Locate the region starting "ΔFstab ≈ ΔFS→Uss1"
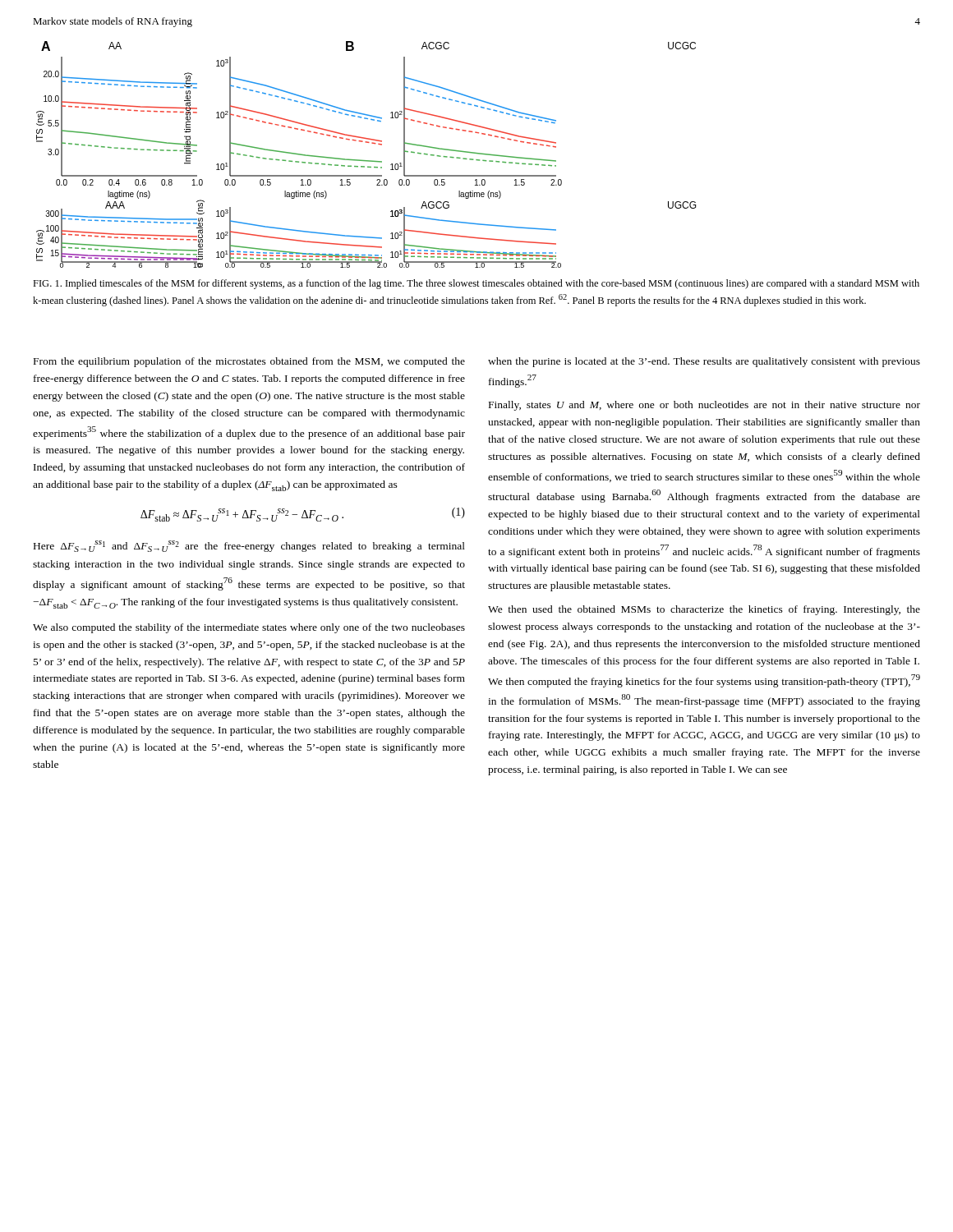 point(303,514)
